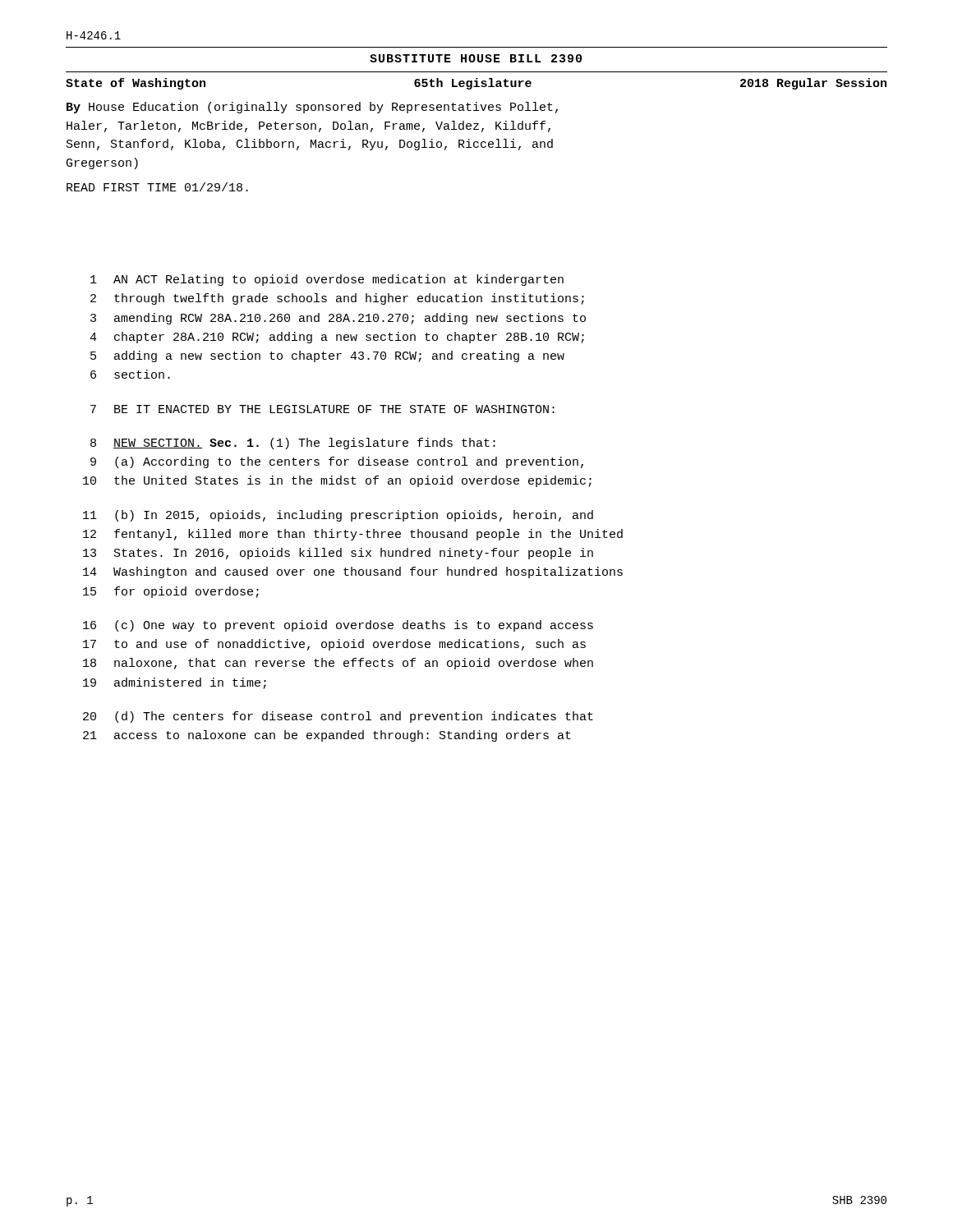Image resolution: width=953 pixels, height=1232 pixels.
Task: Locate the text block that says "State of Washington"
Action: (x=476, y=84)
